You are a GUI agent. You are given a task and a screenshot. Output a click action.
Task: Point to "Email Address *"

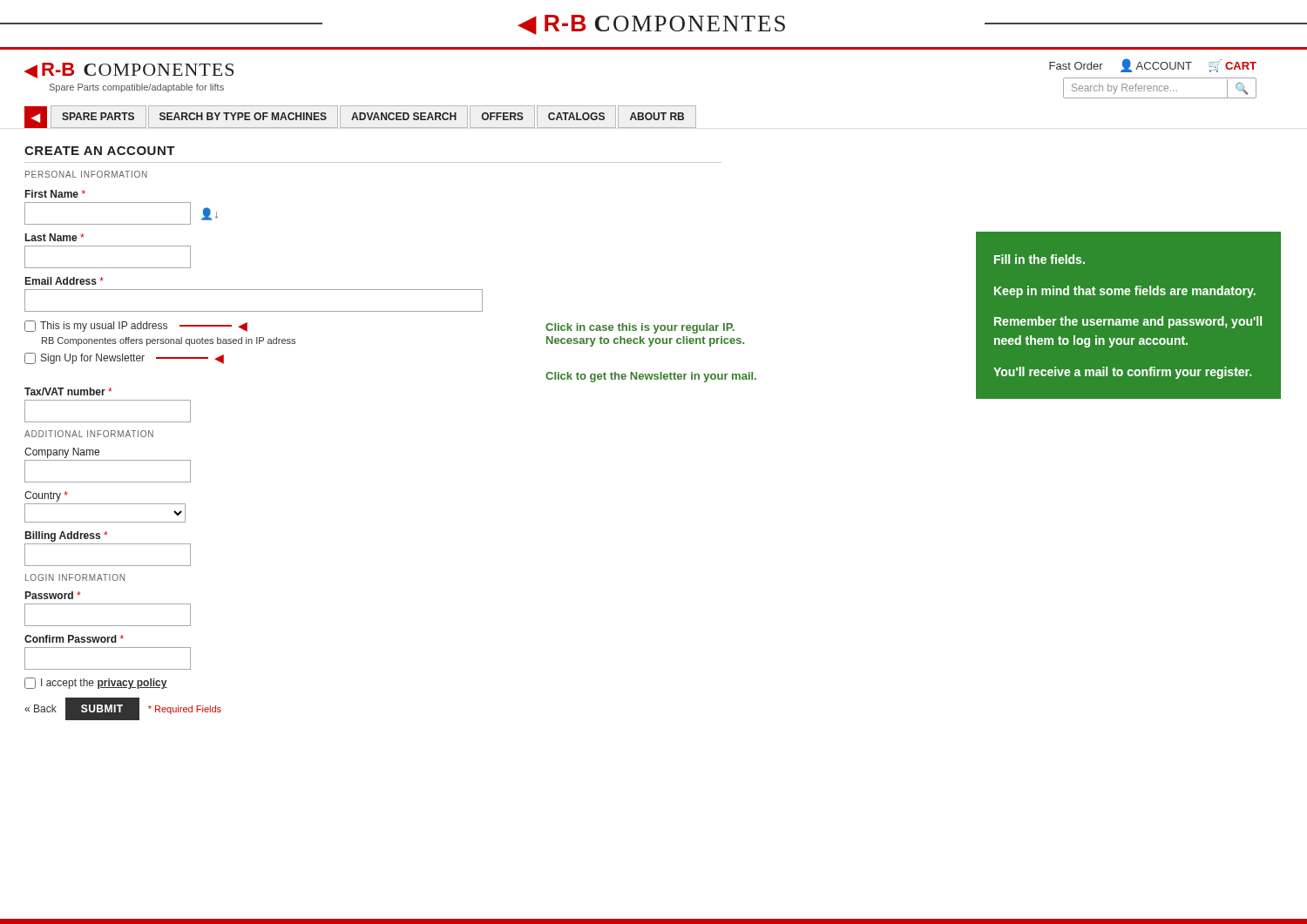(64, 281)
